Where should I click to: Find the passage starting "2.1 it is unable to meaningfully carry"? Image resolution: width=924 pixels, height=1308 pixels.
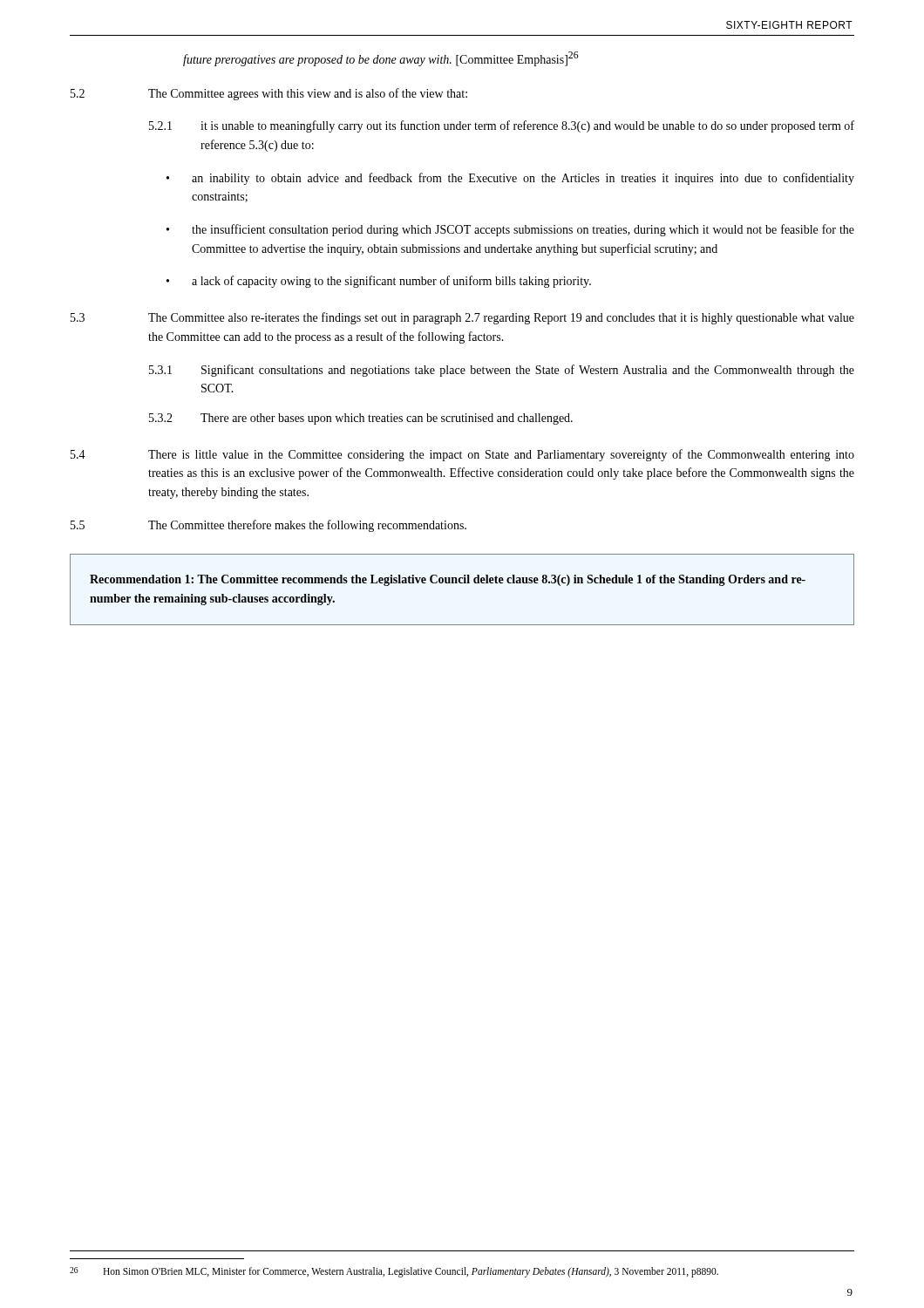[x=501, y=136]
